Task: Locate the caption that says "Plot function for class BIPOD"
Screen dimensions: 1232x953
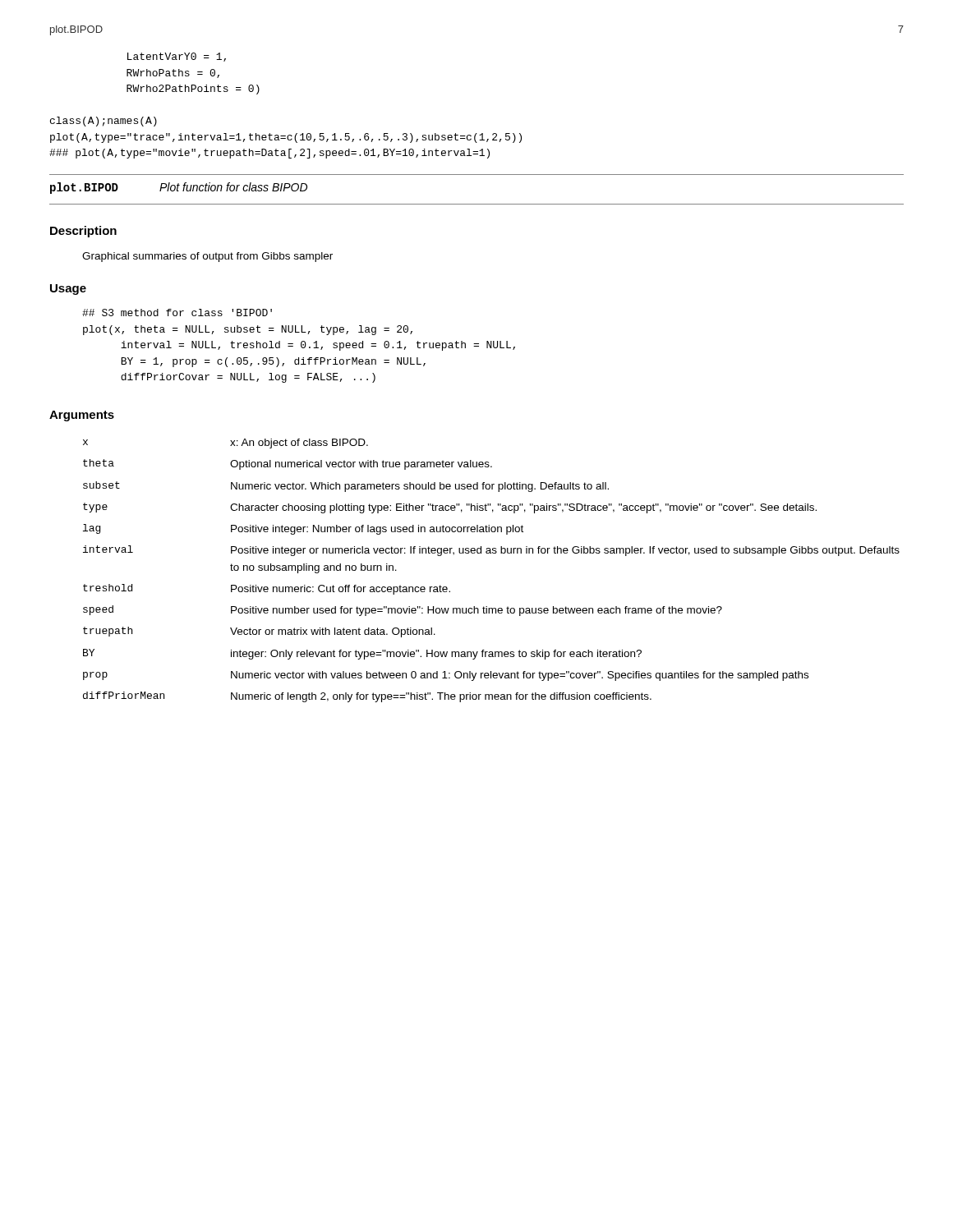Action: pos(234,187)
